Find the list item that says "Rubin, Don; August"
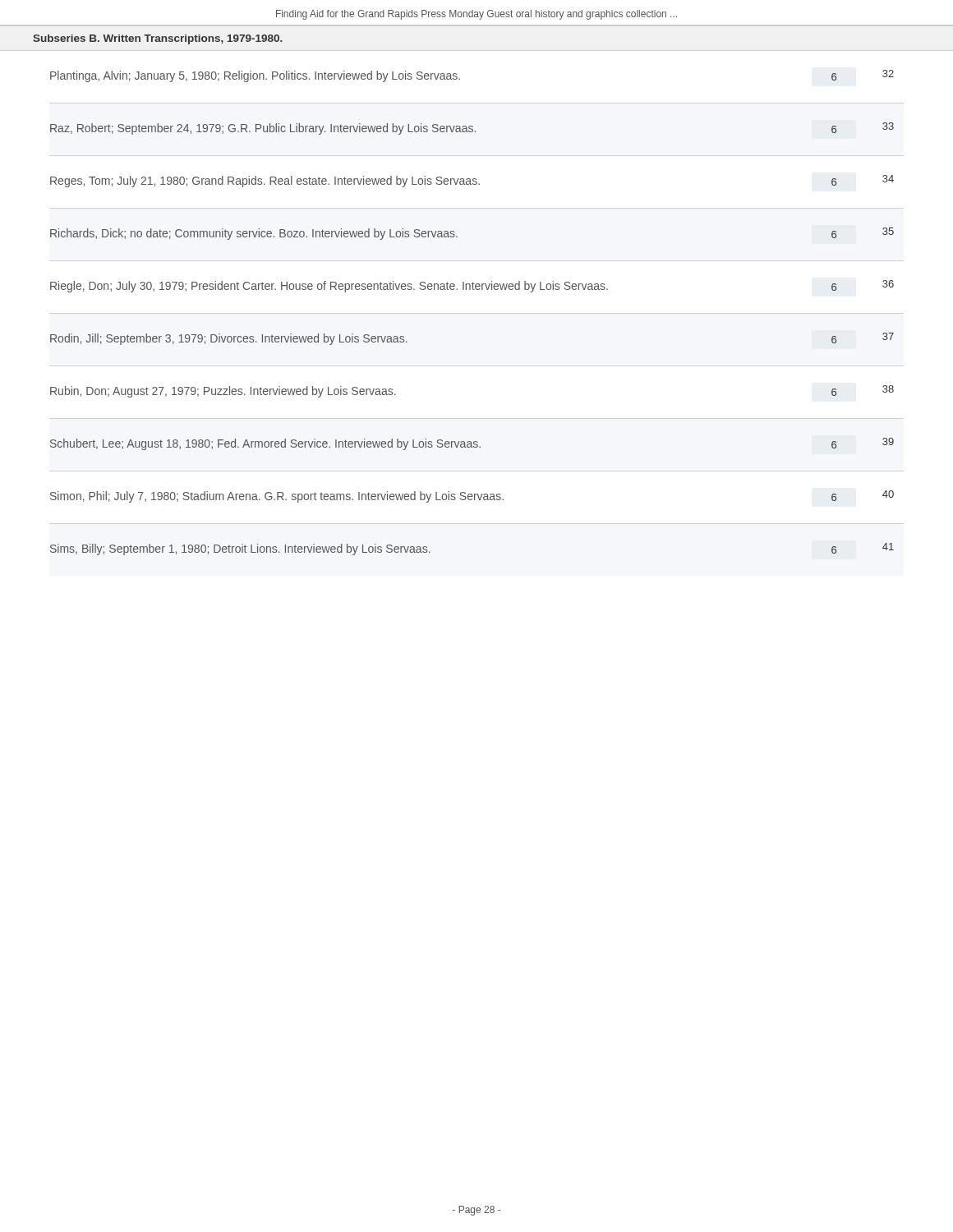 click(x=223, y=391)
